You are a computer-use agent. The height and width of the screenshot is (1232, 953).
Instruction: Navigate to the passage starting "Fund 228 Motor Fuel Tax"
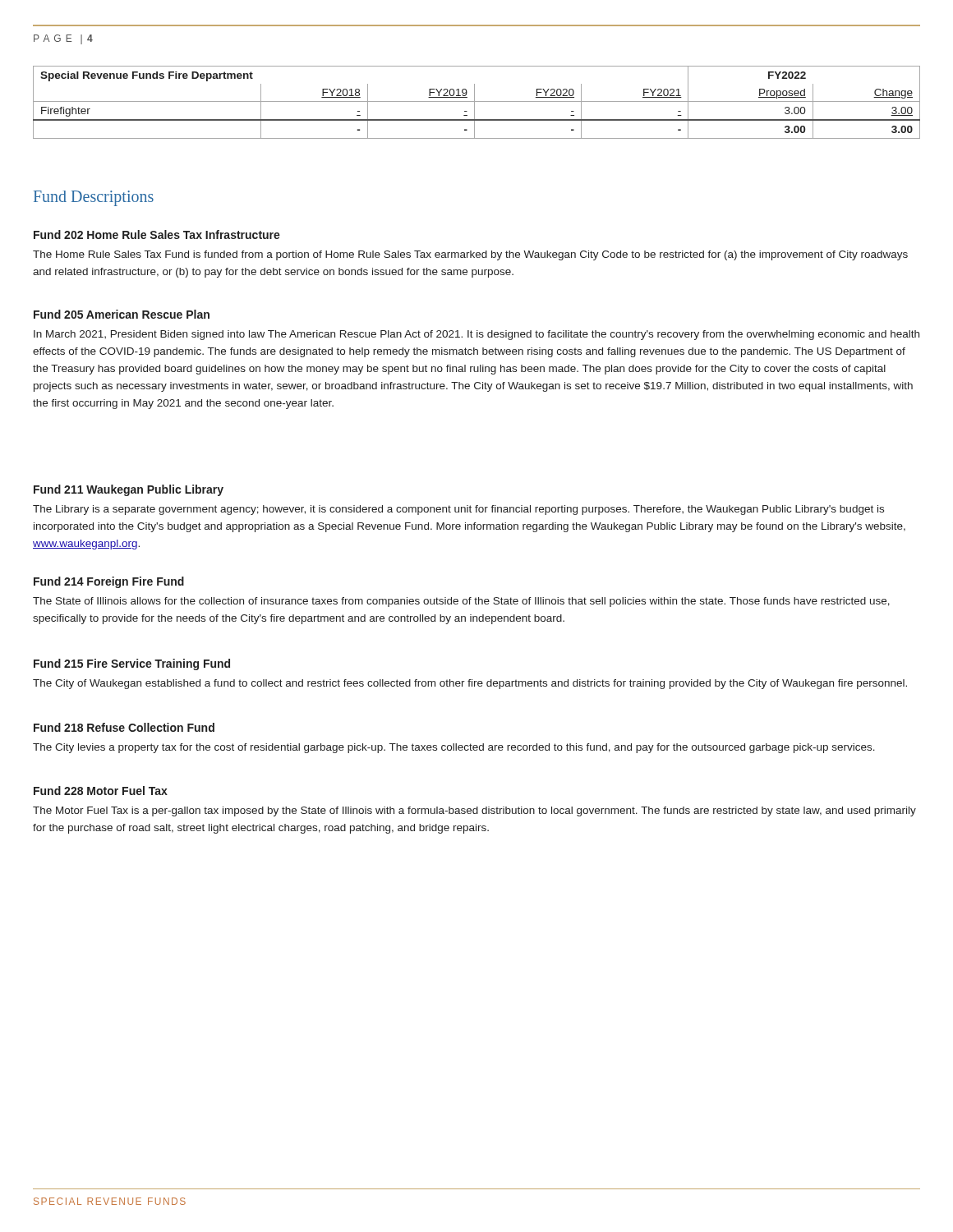101,791
